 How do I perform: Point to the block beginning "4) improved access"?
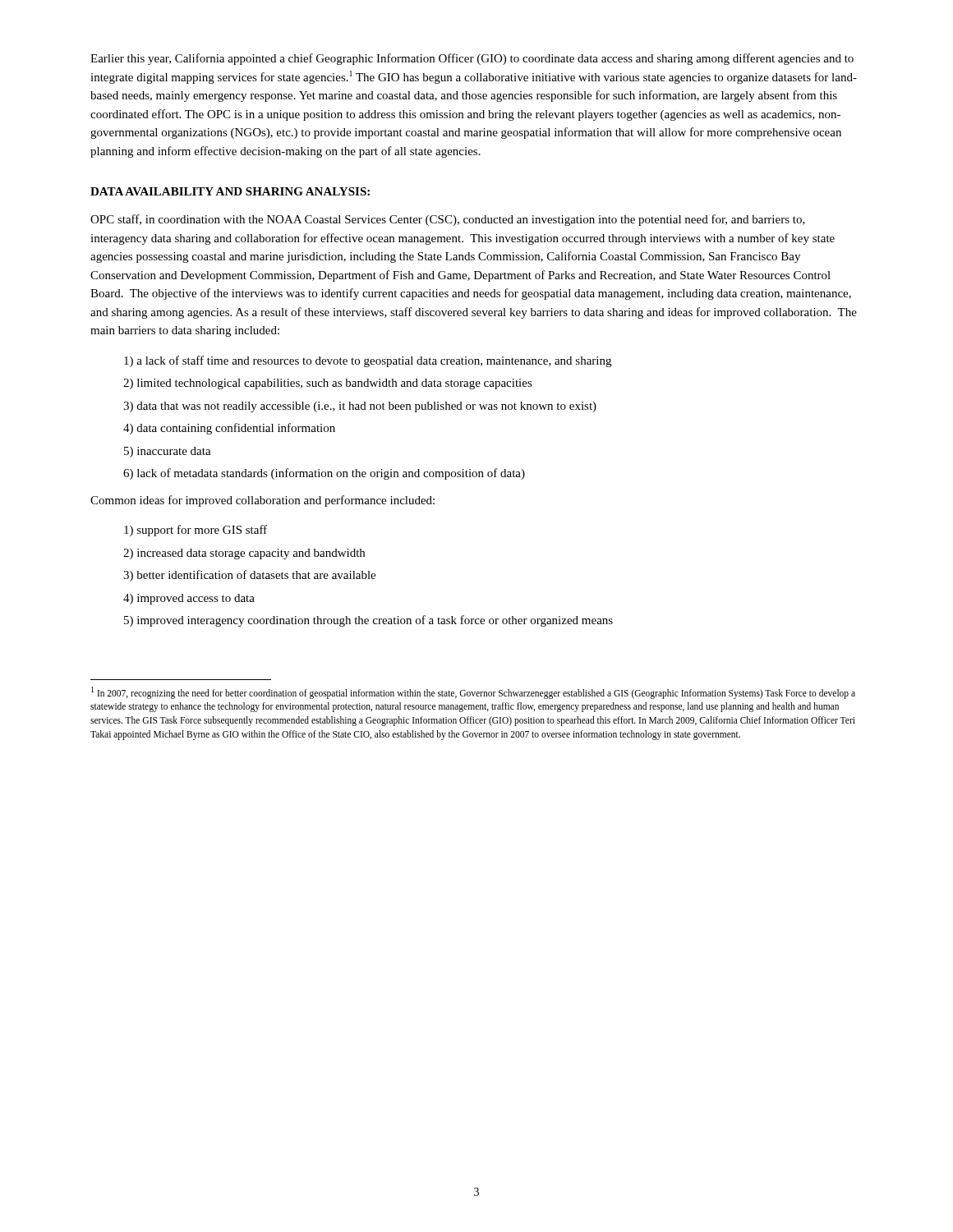[189, 598]
